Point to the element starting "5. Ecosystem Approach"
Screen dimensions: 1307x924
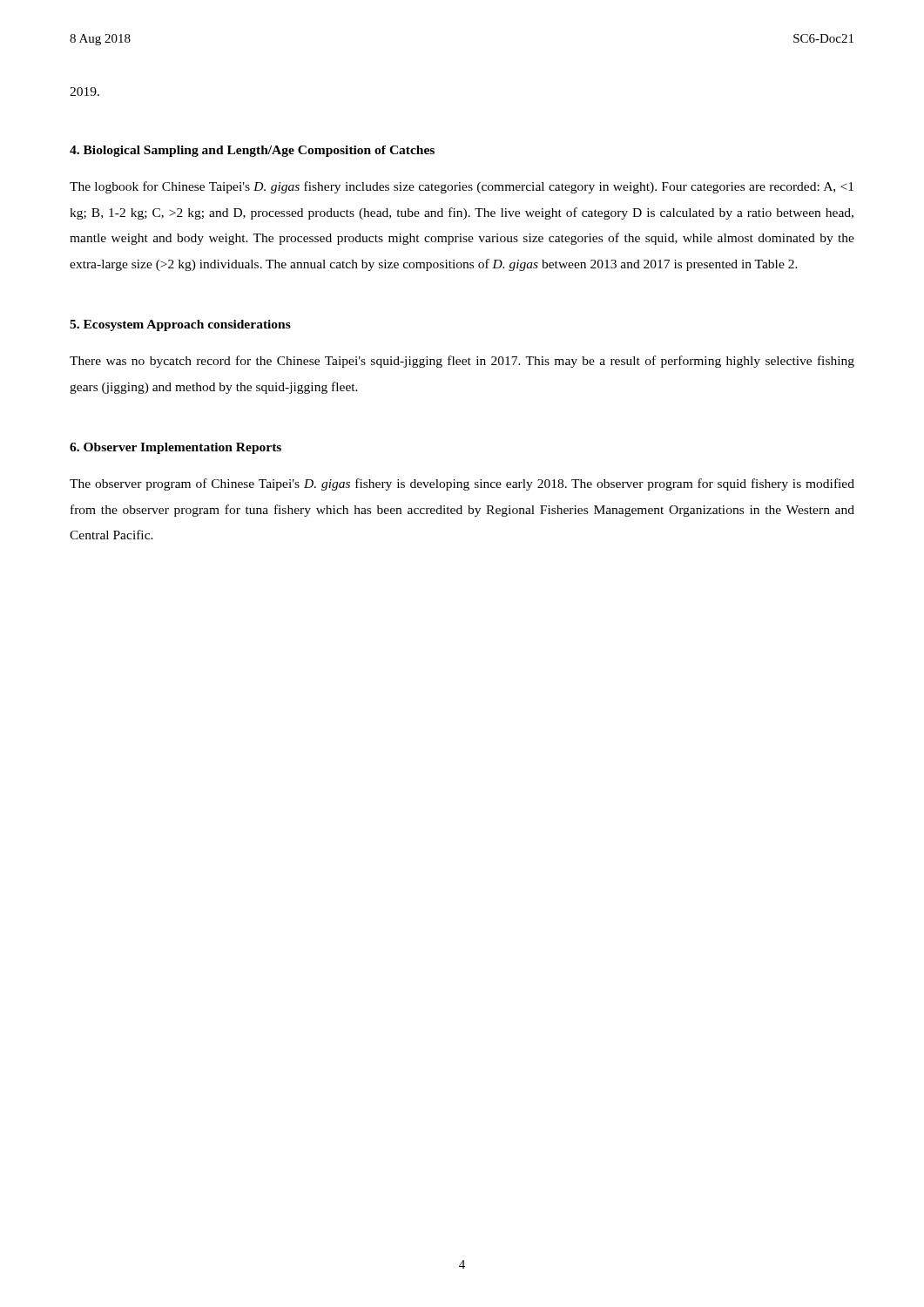(x=180, y=324)
